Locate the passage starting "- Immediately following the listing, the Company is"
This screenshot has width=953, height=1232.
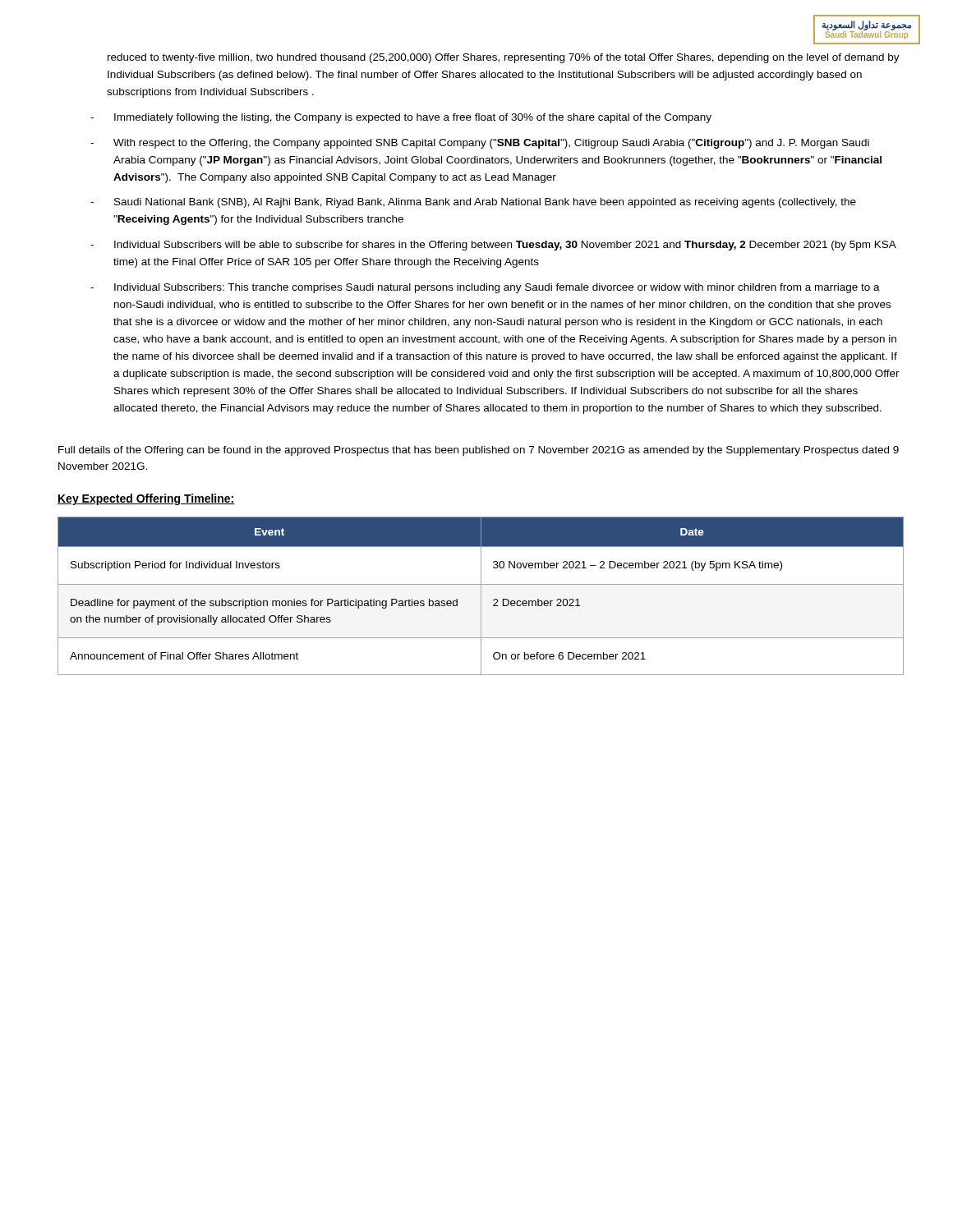click(x=497, y=118)
